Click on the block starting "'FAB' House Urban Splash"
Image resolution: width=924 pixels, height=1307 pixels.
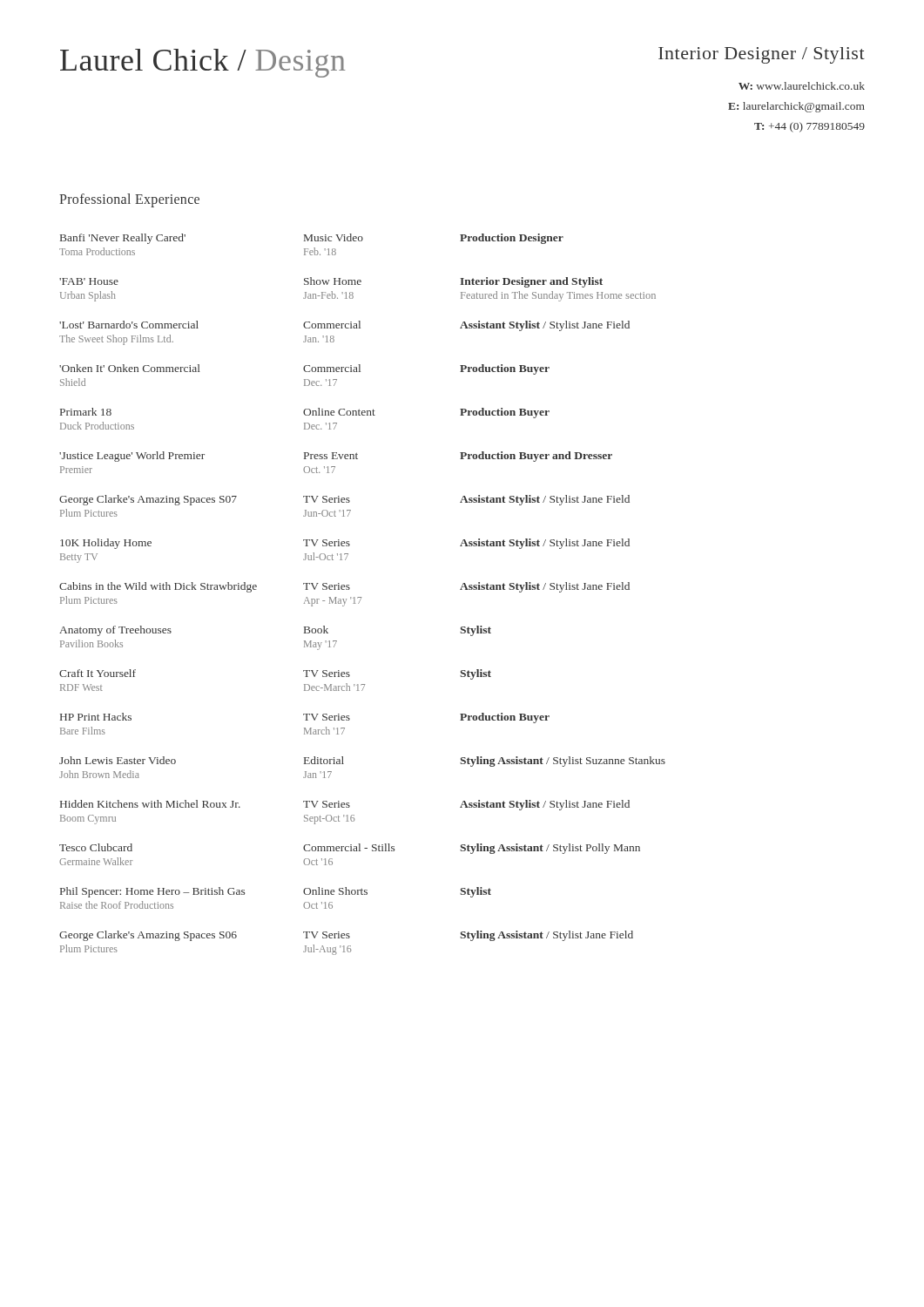coord(462,288)
